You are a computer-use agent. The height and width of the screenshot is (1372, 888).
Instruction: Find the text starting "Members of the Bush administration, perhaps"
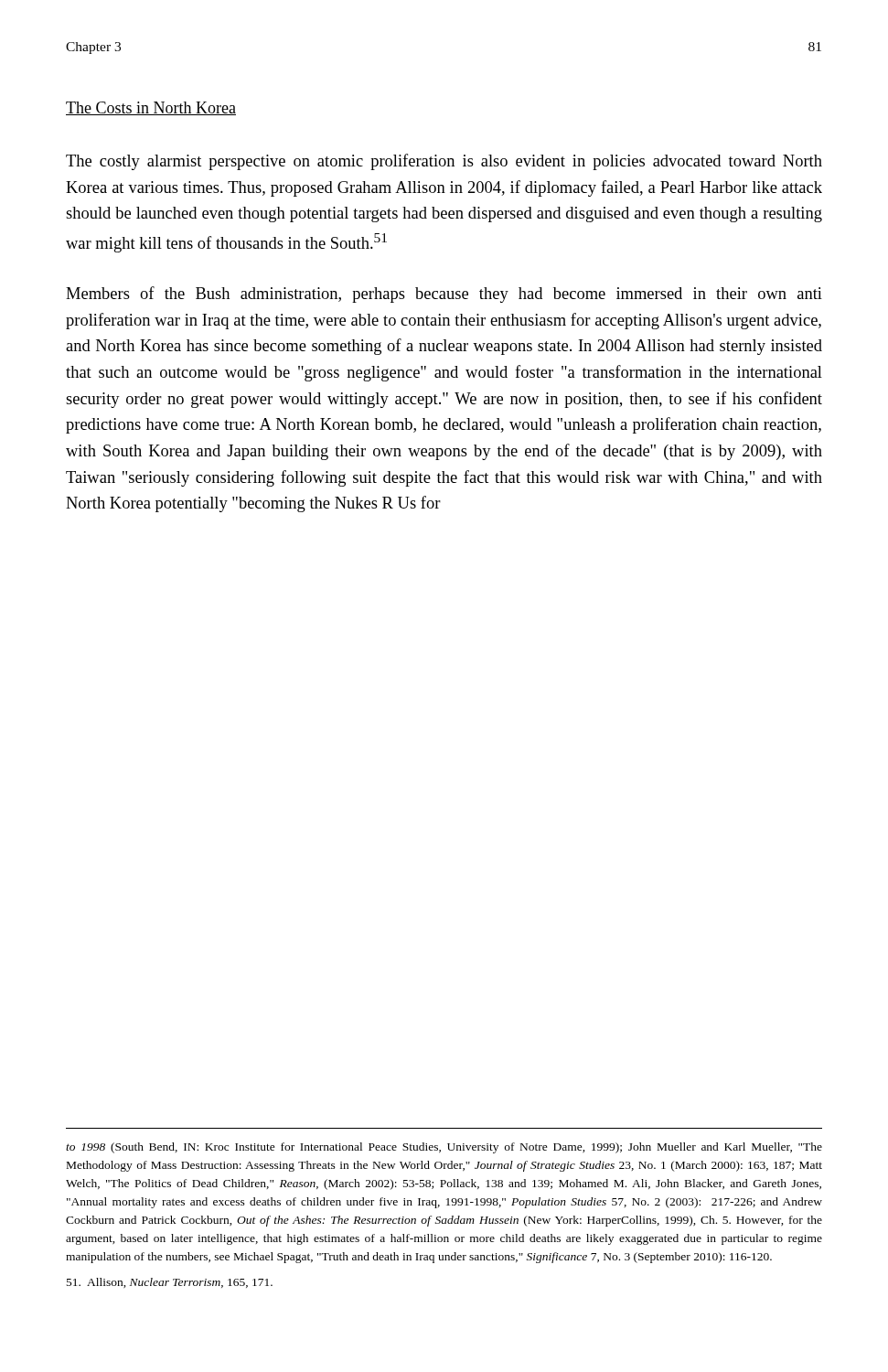pos(444,398)
